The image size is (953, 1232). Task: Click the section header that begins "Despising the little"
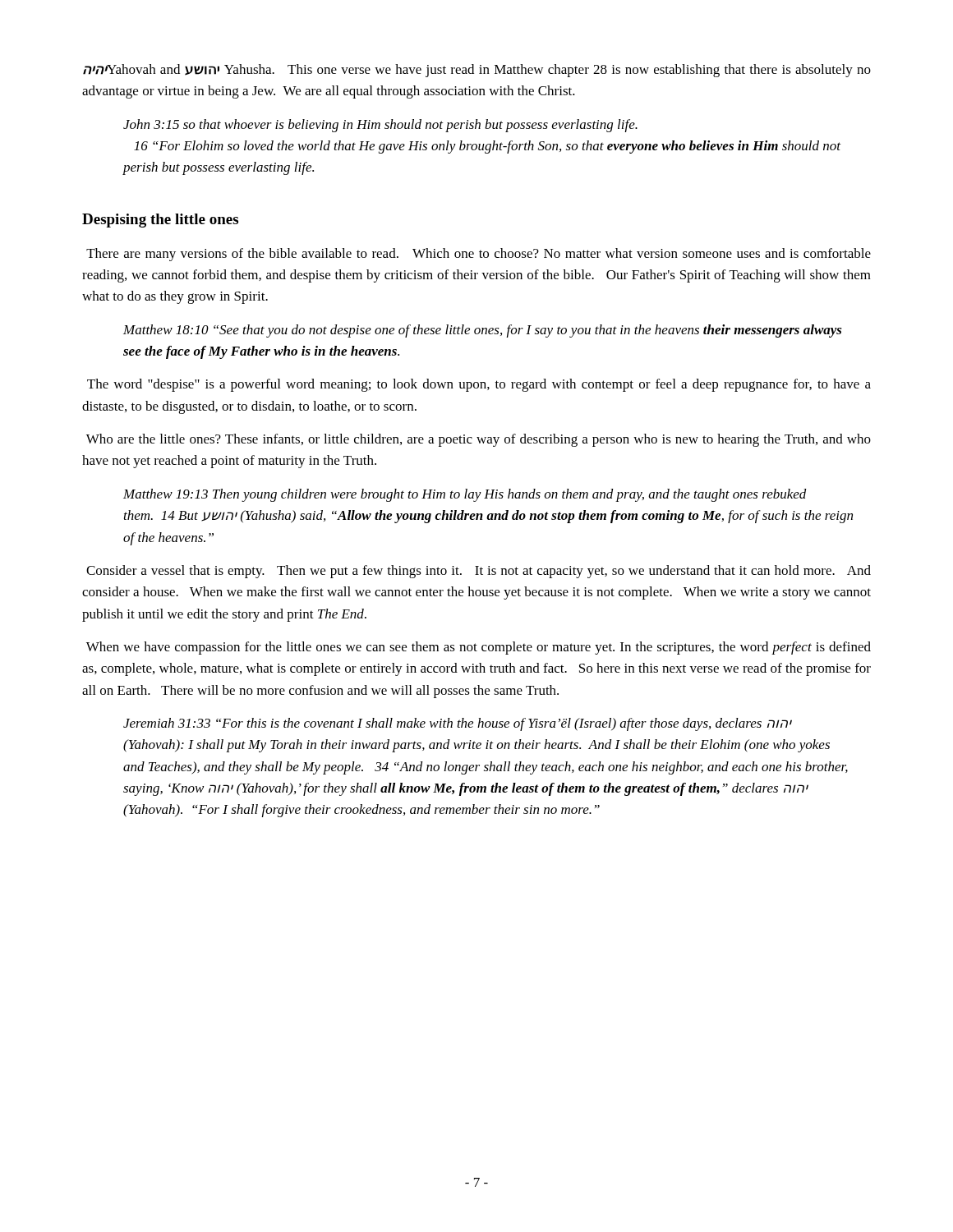coord(160,219)
